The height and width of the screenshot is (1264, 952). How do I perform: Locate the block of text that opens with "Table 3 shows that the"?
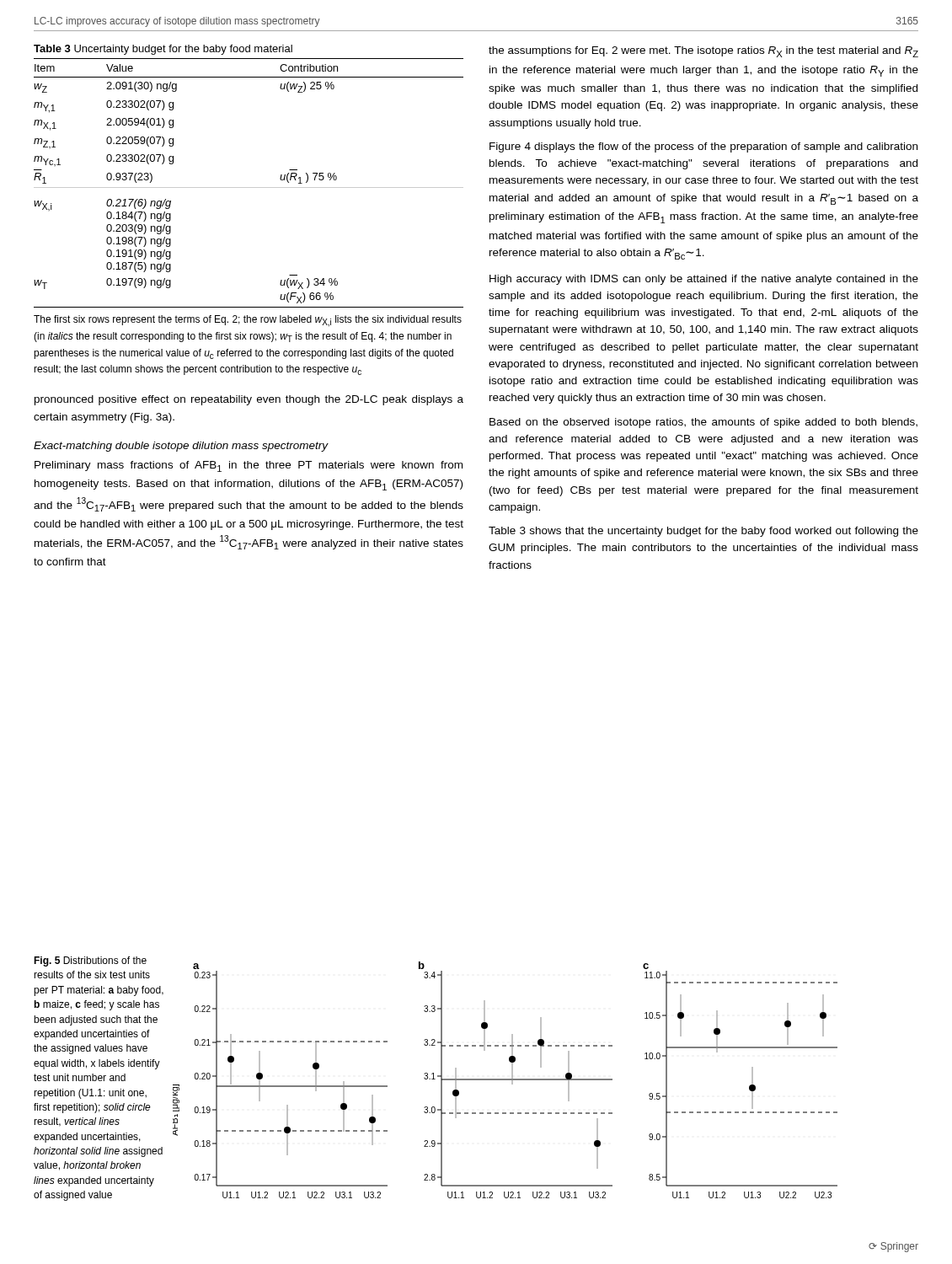pos(703,548)
